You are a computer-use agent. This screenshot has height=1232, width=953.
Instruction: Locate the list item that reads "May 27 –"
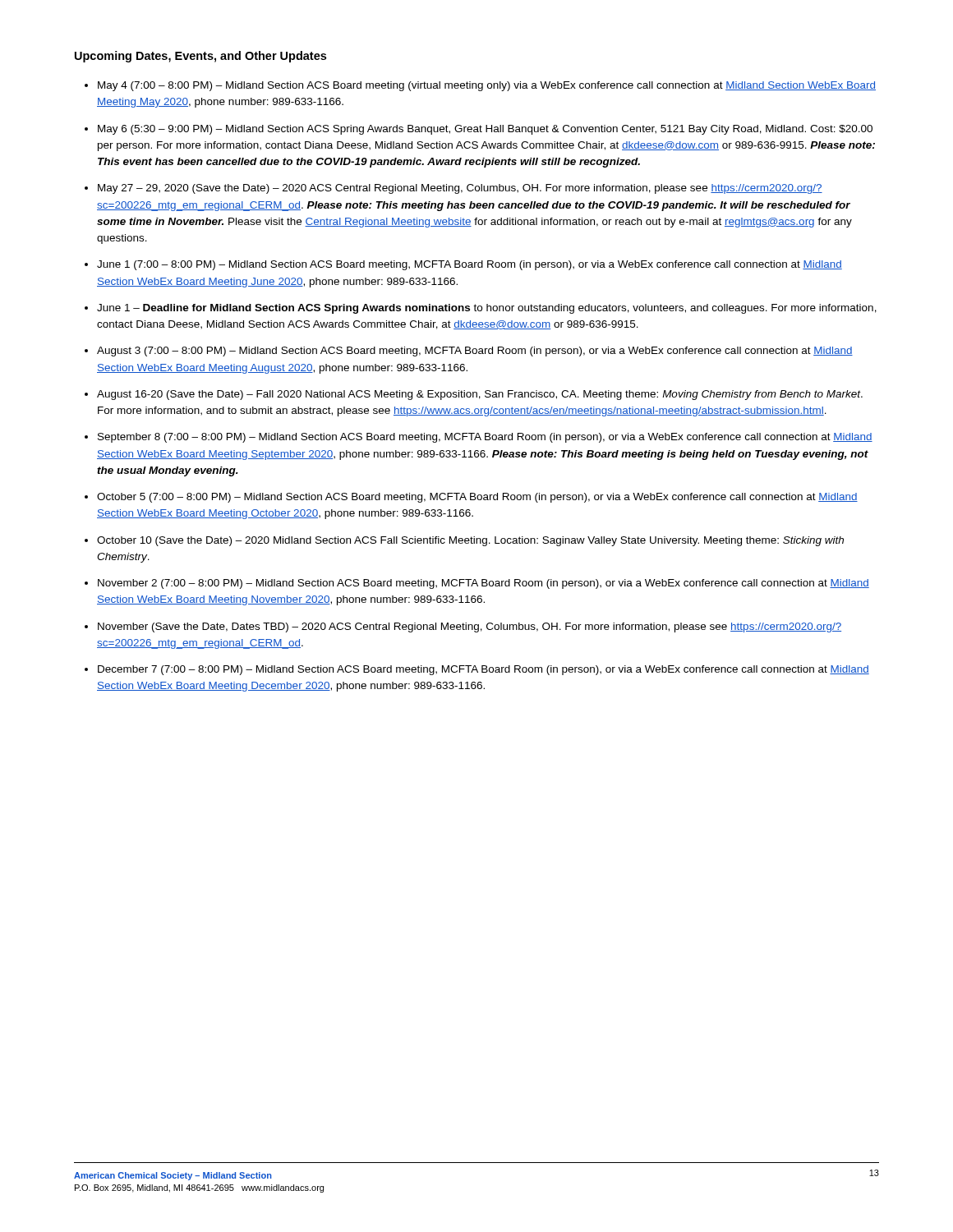point(474,213)
